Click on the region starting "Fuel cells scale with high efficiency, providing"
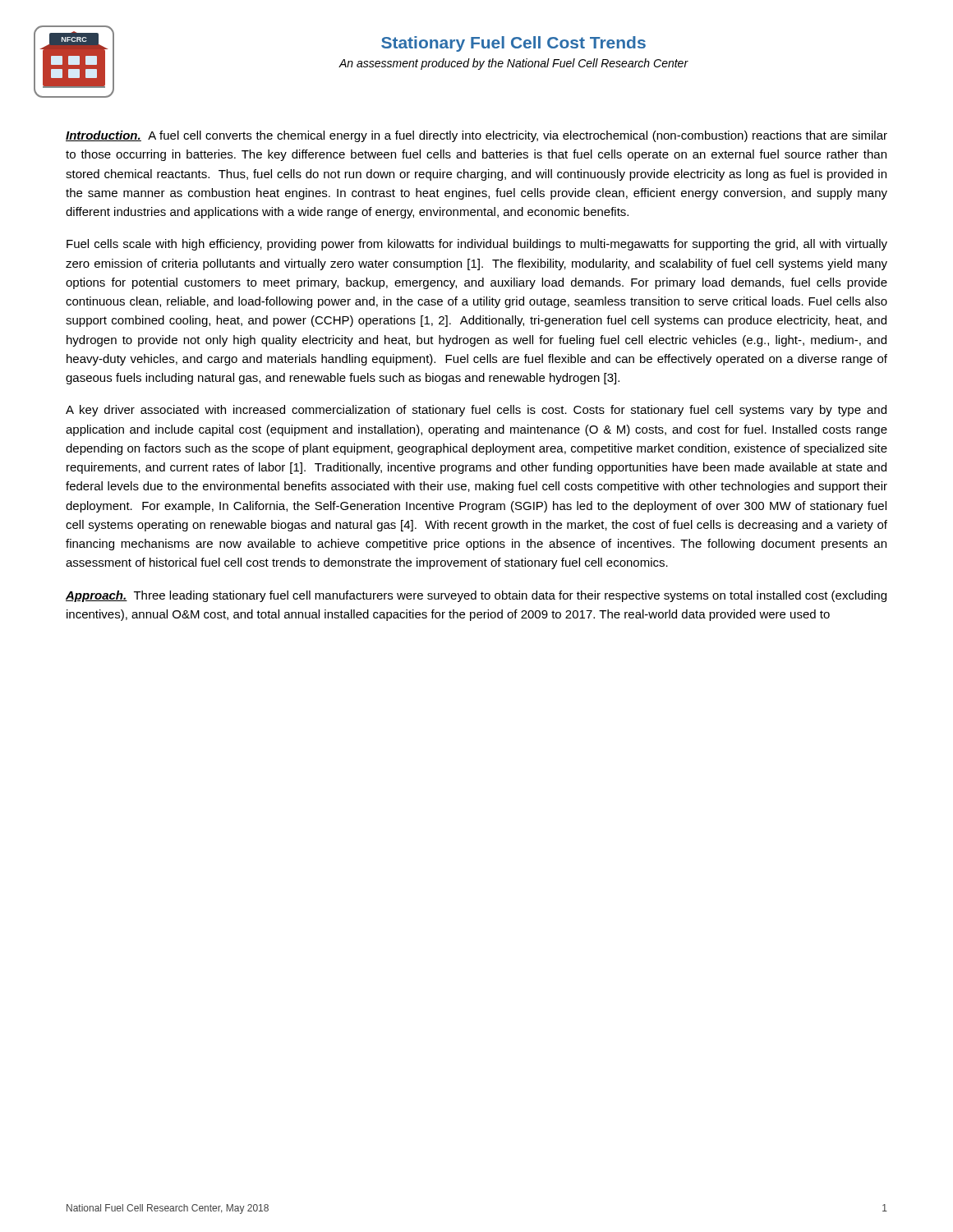The width and height of the screenshot is (953, 1232). pos(476,311)
